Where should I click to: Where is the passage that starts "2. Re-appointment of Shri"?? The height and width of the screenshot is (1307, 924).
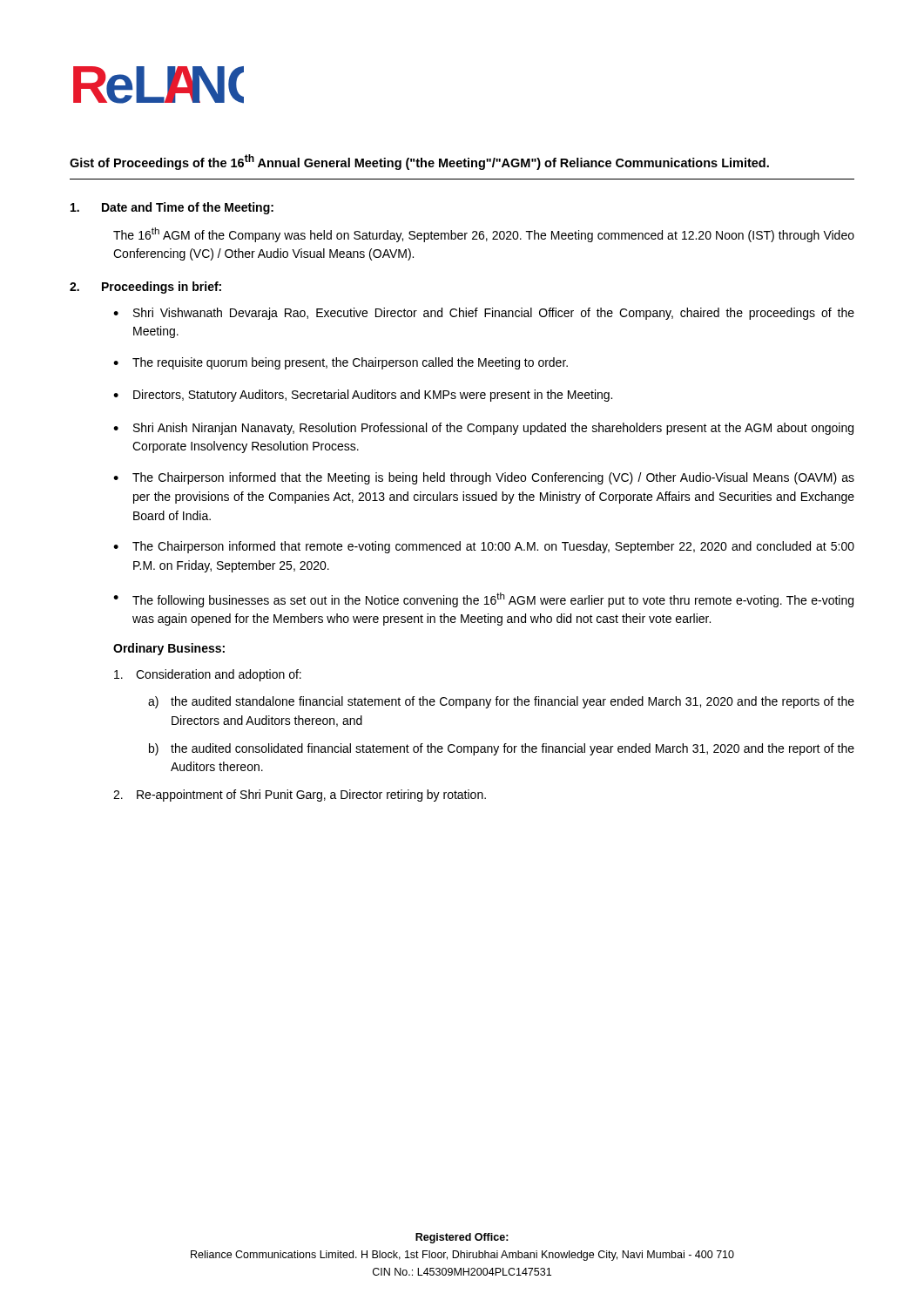point(484,795)
